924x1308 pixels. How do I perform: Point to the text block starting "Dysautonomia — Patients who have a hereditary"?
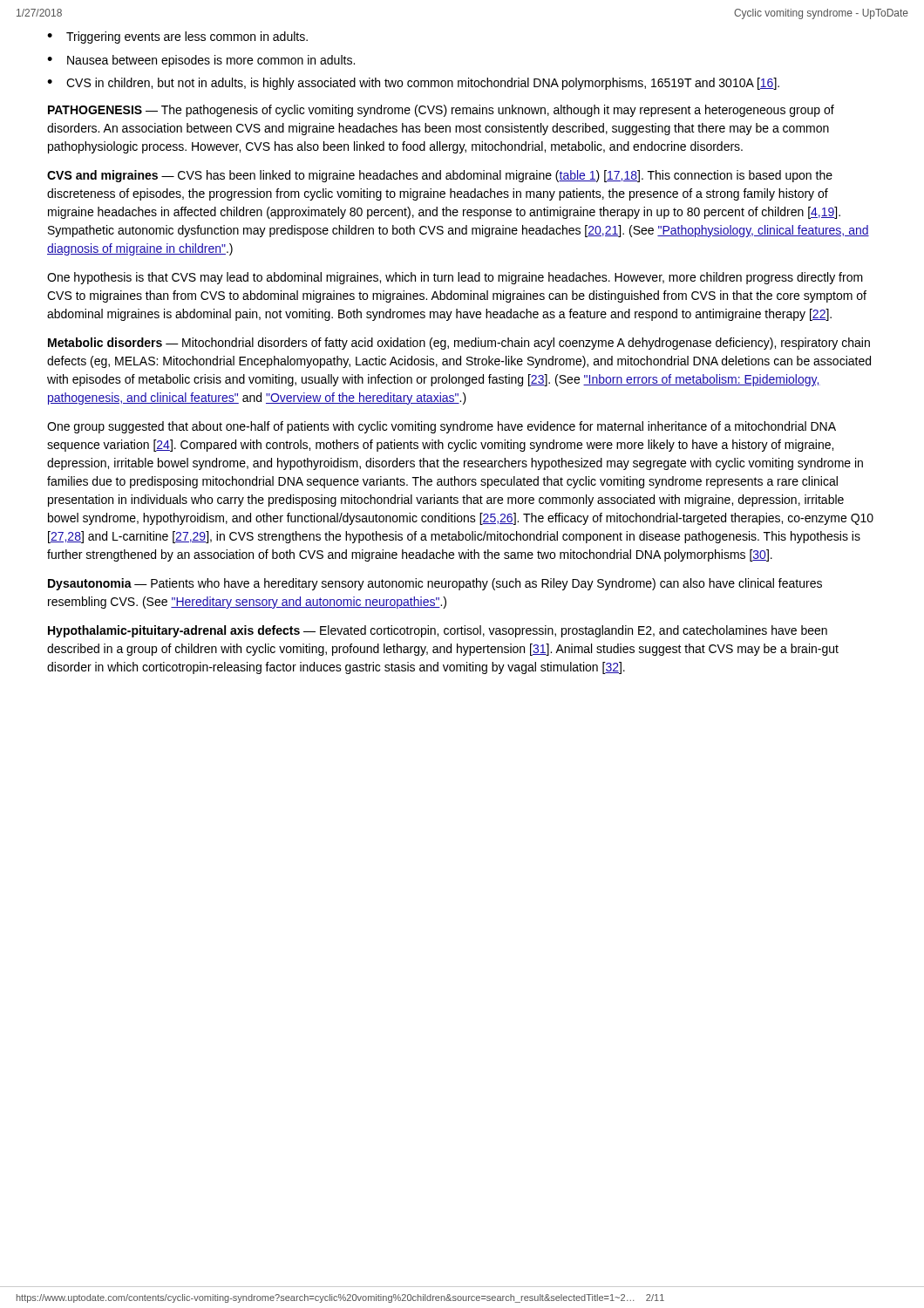435,592
